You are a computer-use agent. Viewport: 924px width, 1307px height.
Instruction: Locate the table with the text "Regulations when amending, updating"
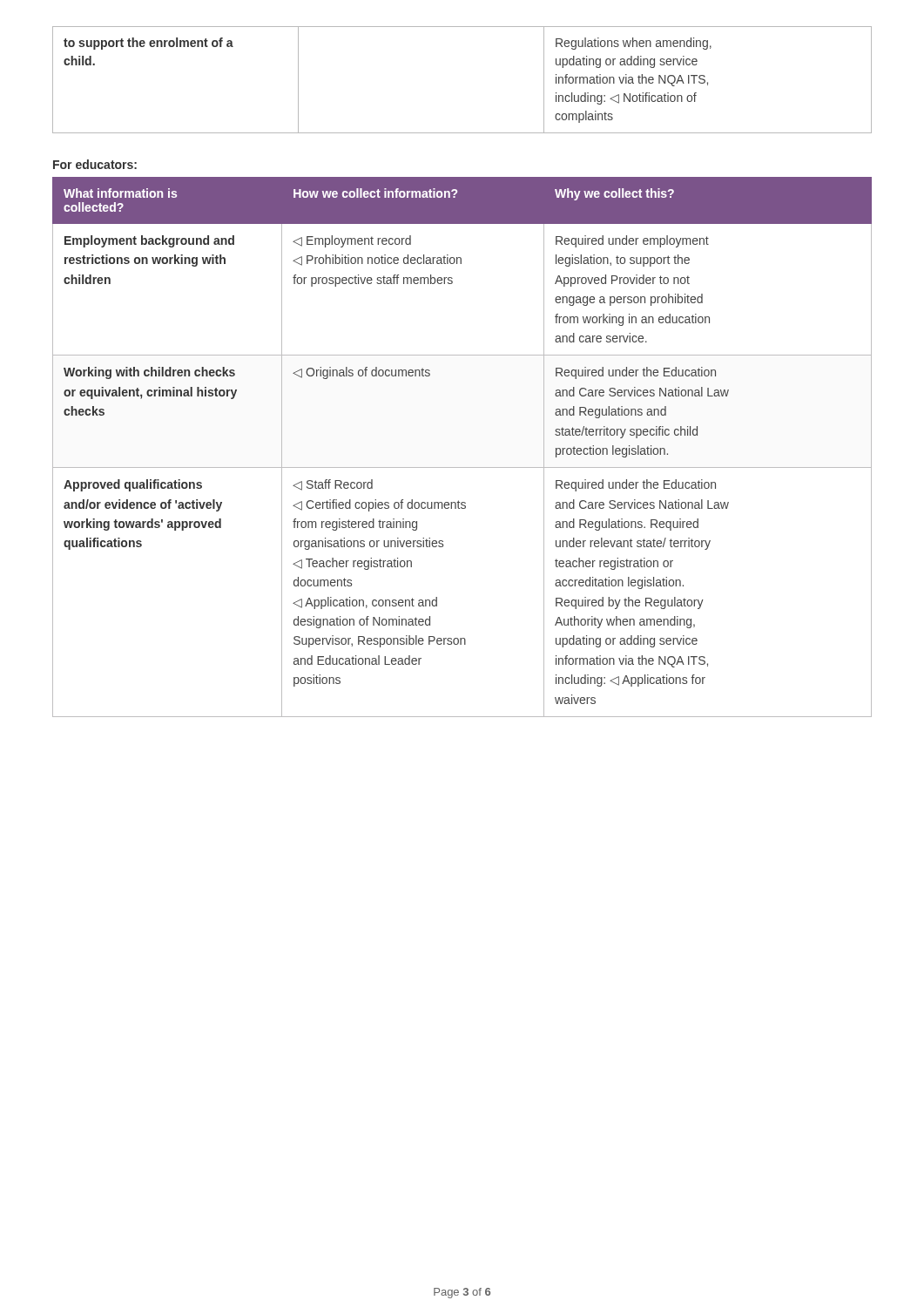click(462, 80)
